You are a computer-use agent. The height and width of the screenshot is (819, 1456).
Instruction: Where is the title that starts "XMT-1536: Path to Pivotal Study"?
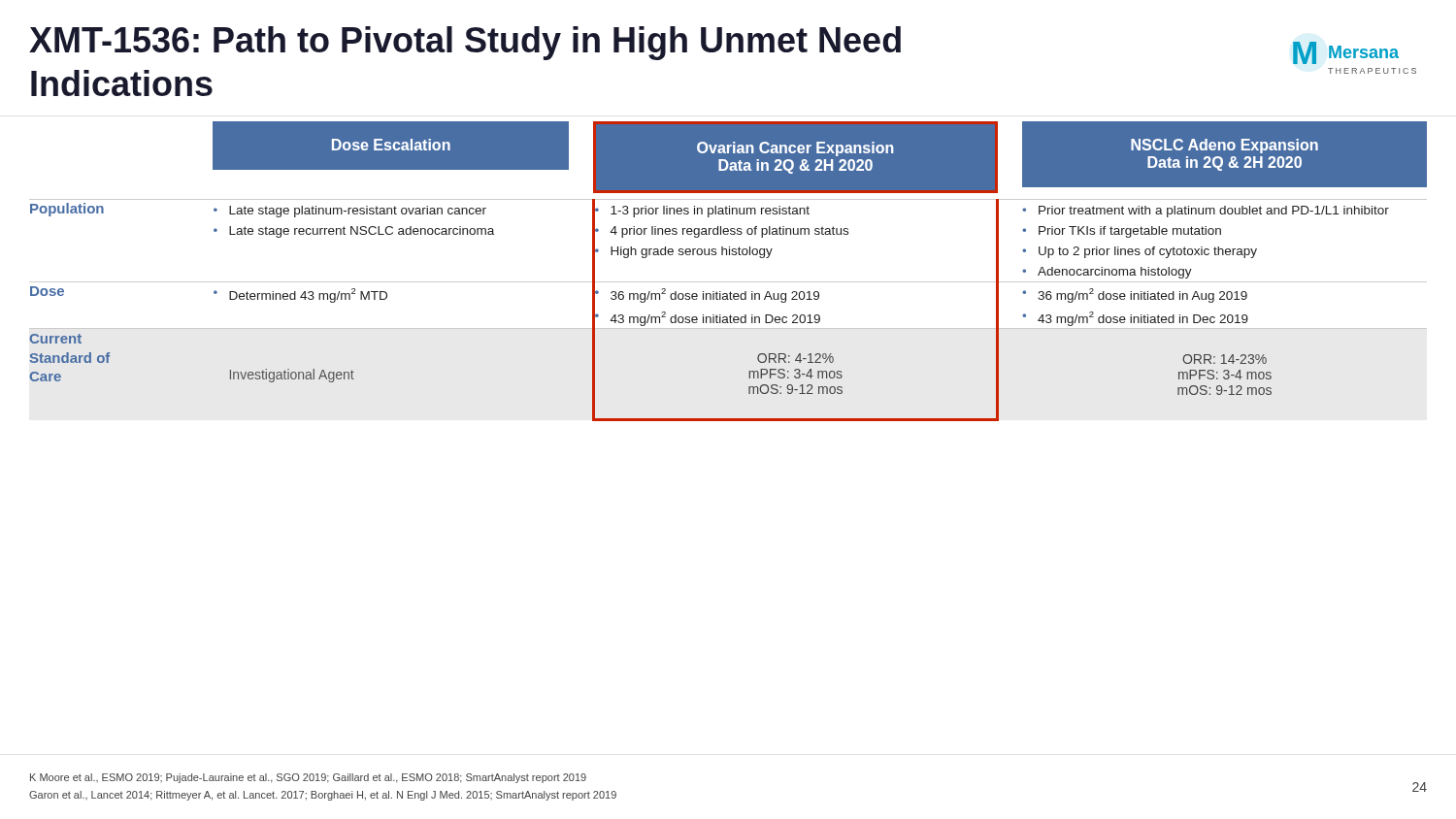point(650,62)
